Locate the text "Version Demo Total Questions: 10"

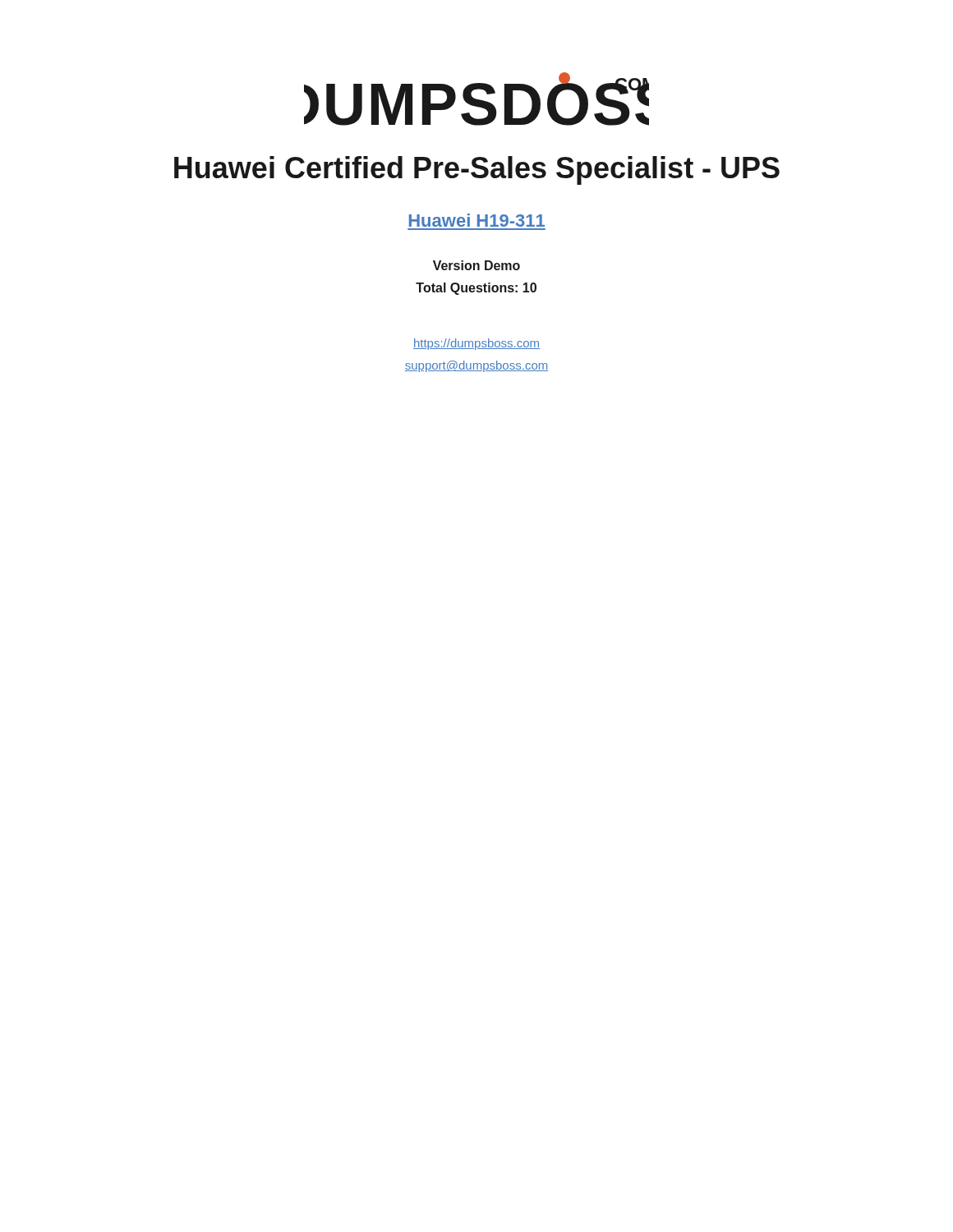click(x=476, y=277)
